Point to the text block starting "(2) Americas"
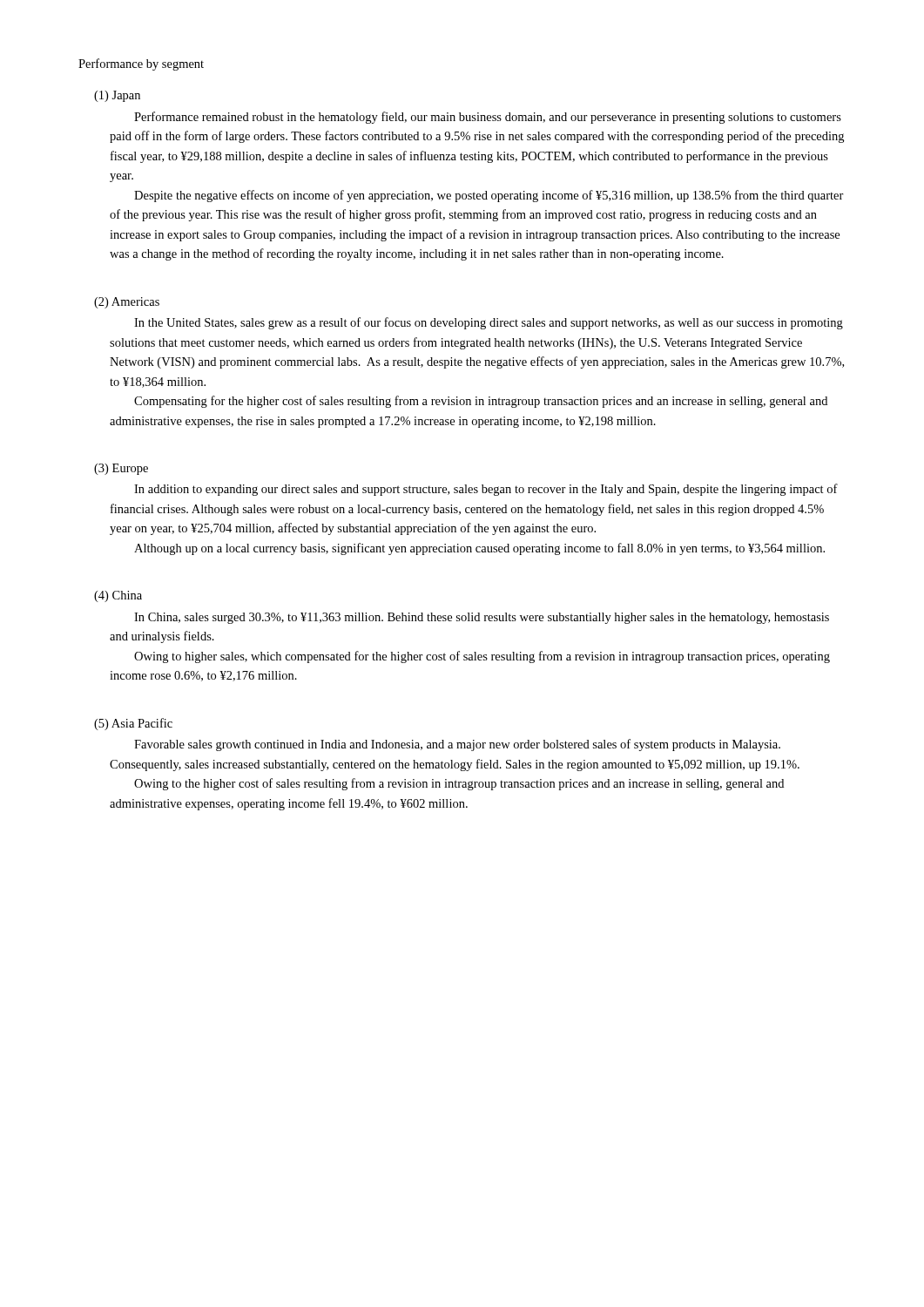Viewport: 924px width, 1307px height. click(x=127, y=301)
